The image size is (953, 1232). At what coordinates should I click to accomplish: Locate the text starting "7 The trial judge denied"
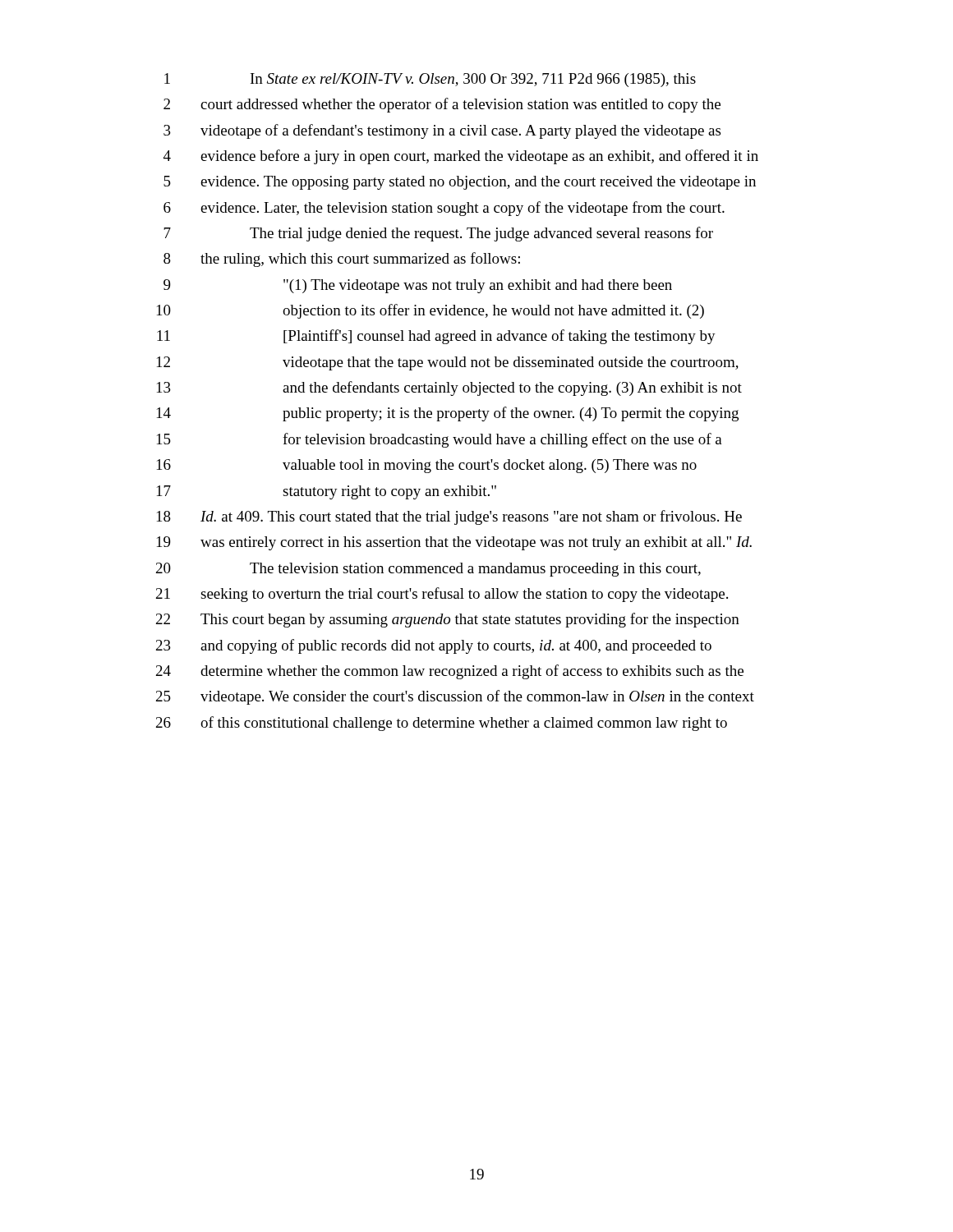[476, 233]
